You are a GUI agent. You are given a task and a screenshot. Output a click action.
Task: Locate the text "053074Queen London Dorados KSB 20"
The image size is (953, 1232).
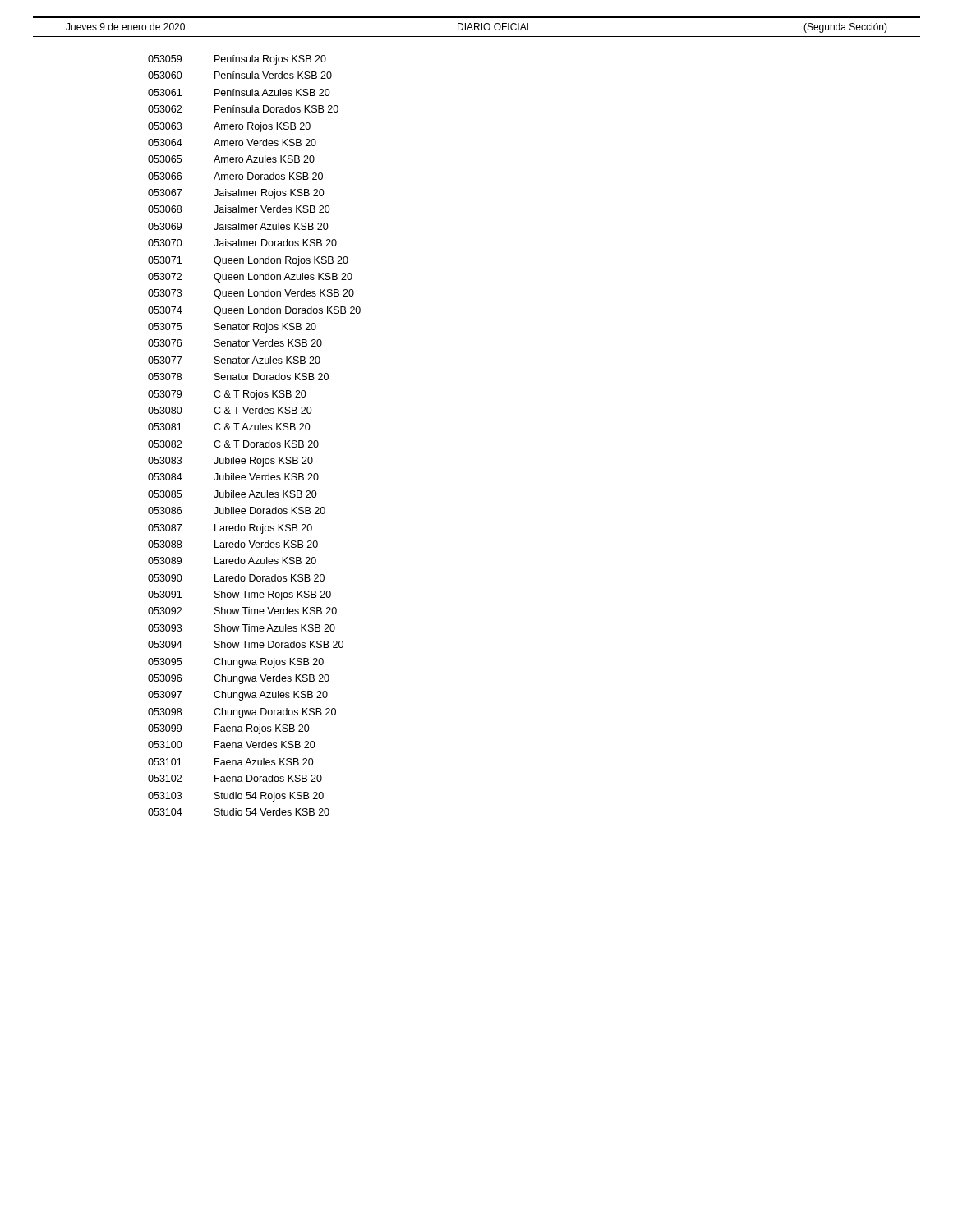pos(254,311)
